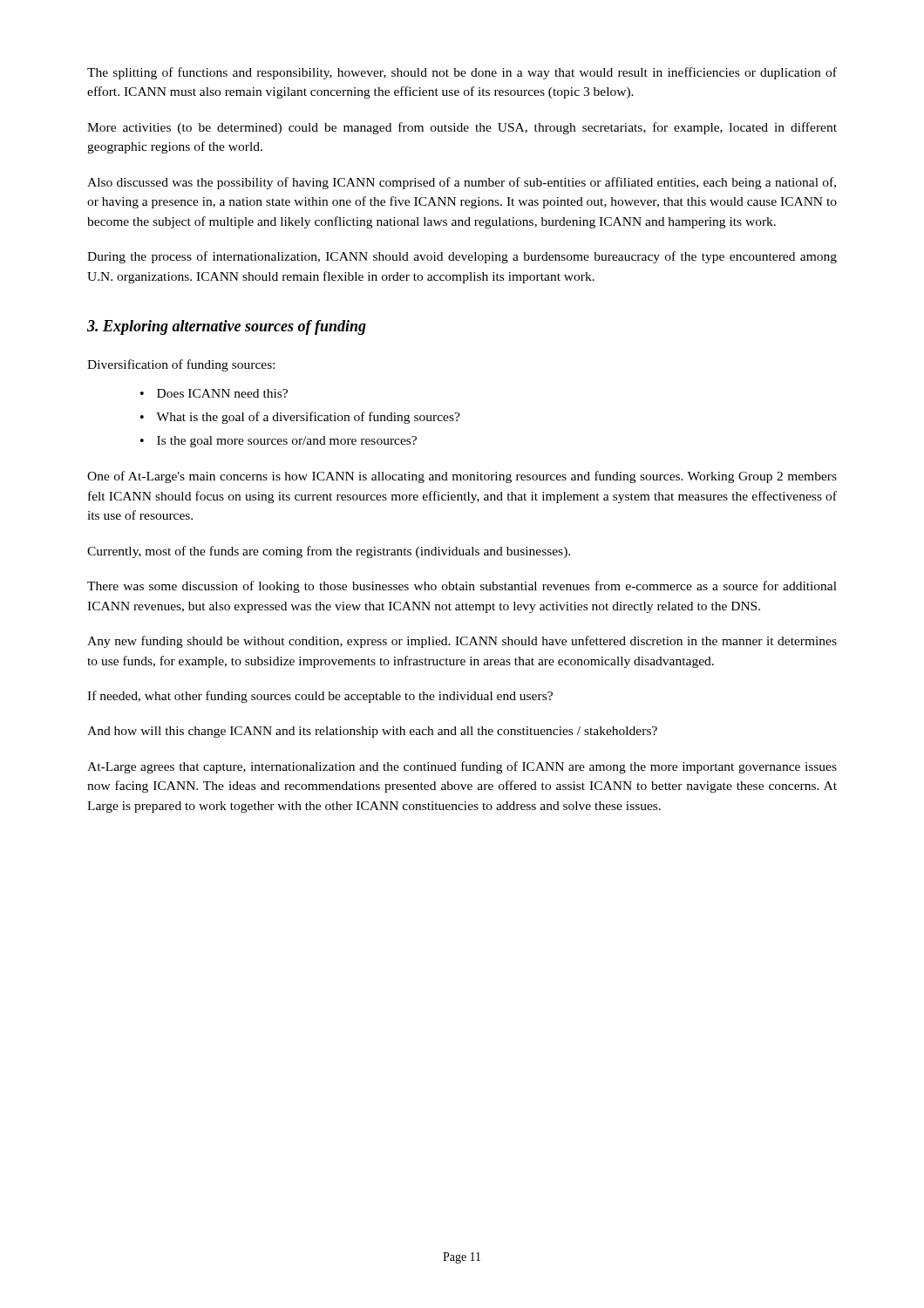Select the element starting "Diversification of funding sources:"
Image resolution: width=924 pixels, height=1308 pixels.
pyautogui.click(x=182, y=364)
